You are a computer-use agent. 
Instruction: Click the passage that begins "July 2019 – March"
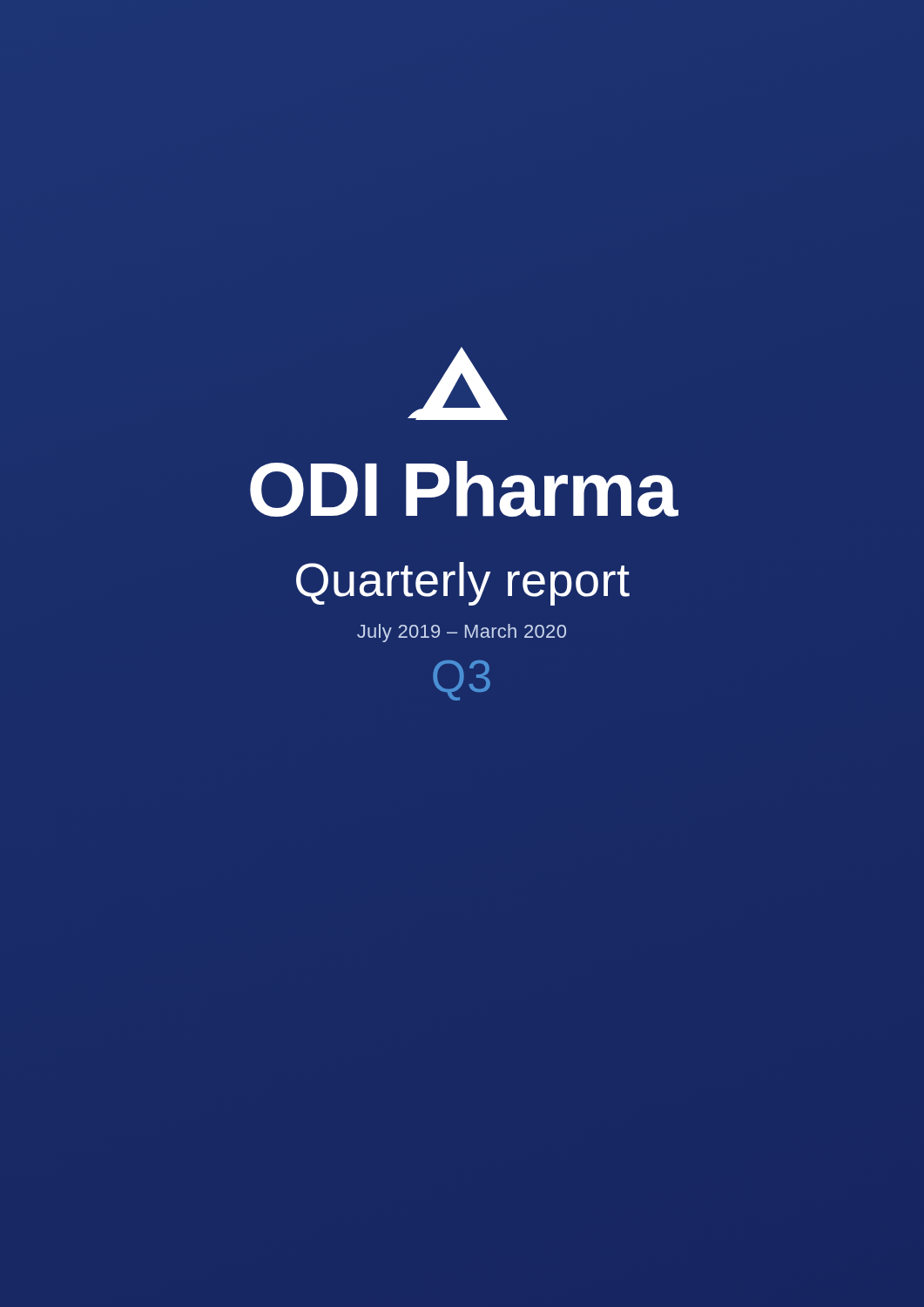point(462,631)
